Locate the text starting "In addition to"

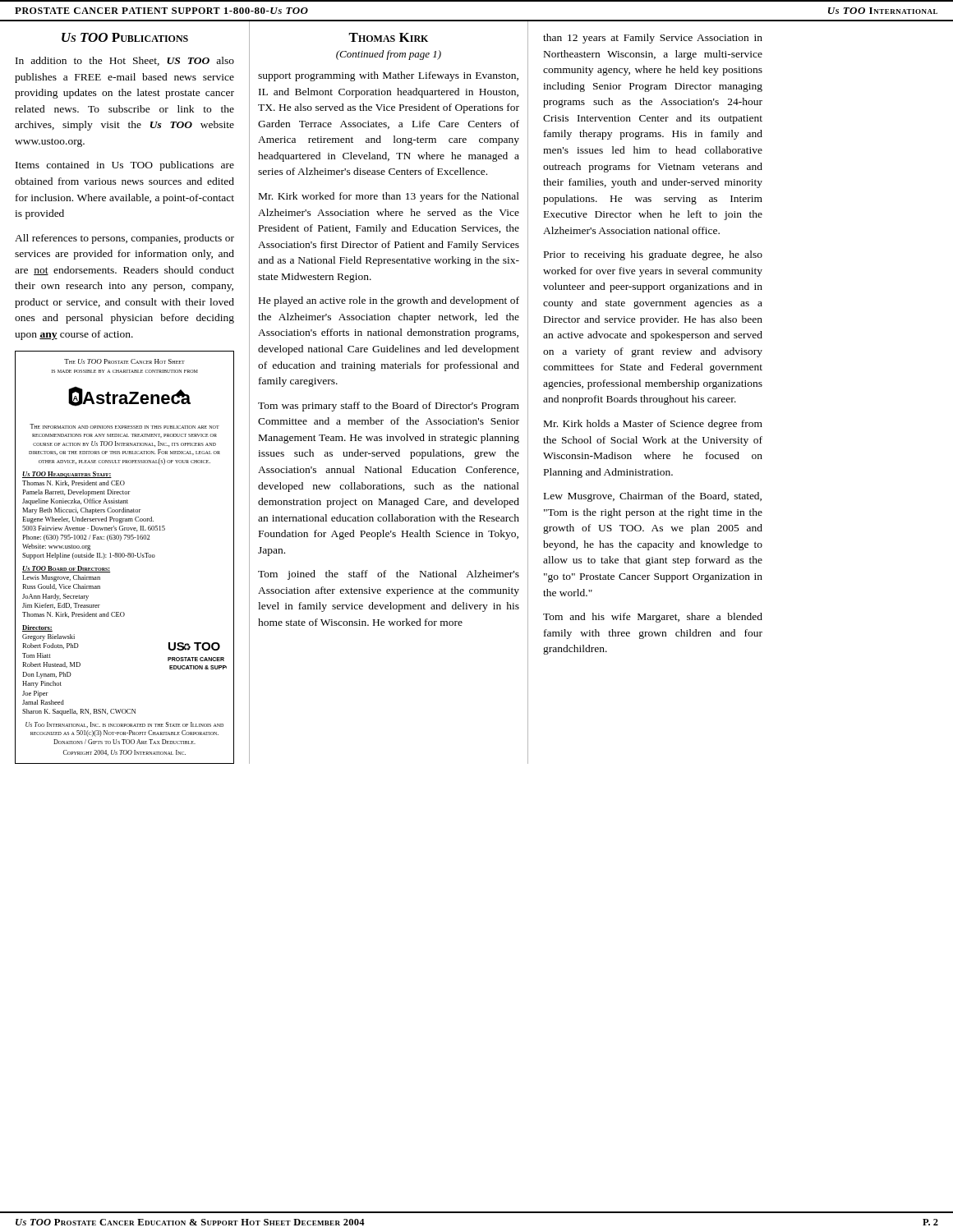(x=124, y=101)
